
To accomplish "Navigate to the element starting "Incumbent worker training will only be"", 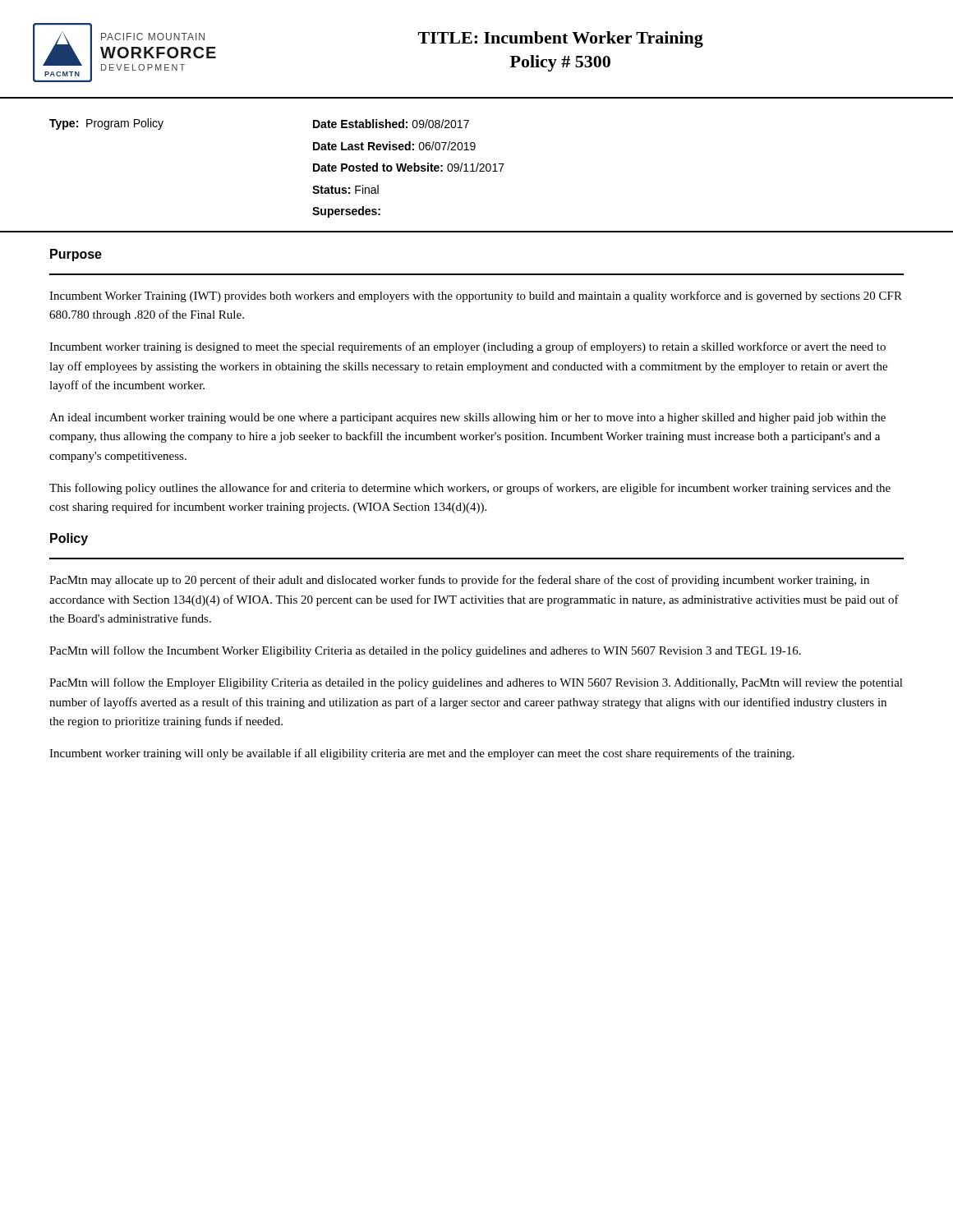I will coord(422,753).
